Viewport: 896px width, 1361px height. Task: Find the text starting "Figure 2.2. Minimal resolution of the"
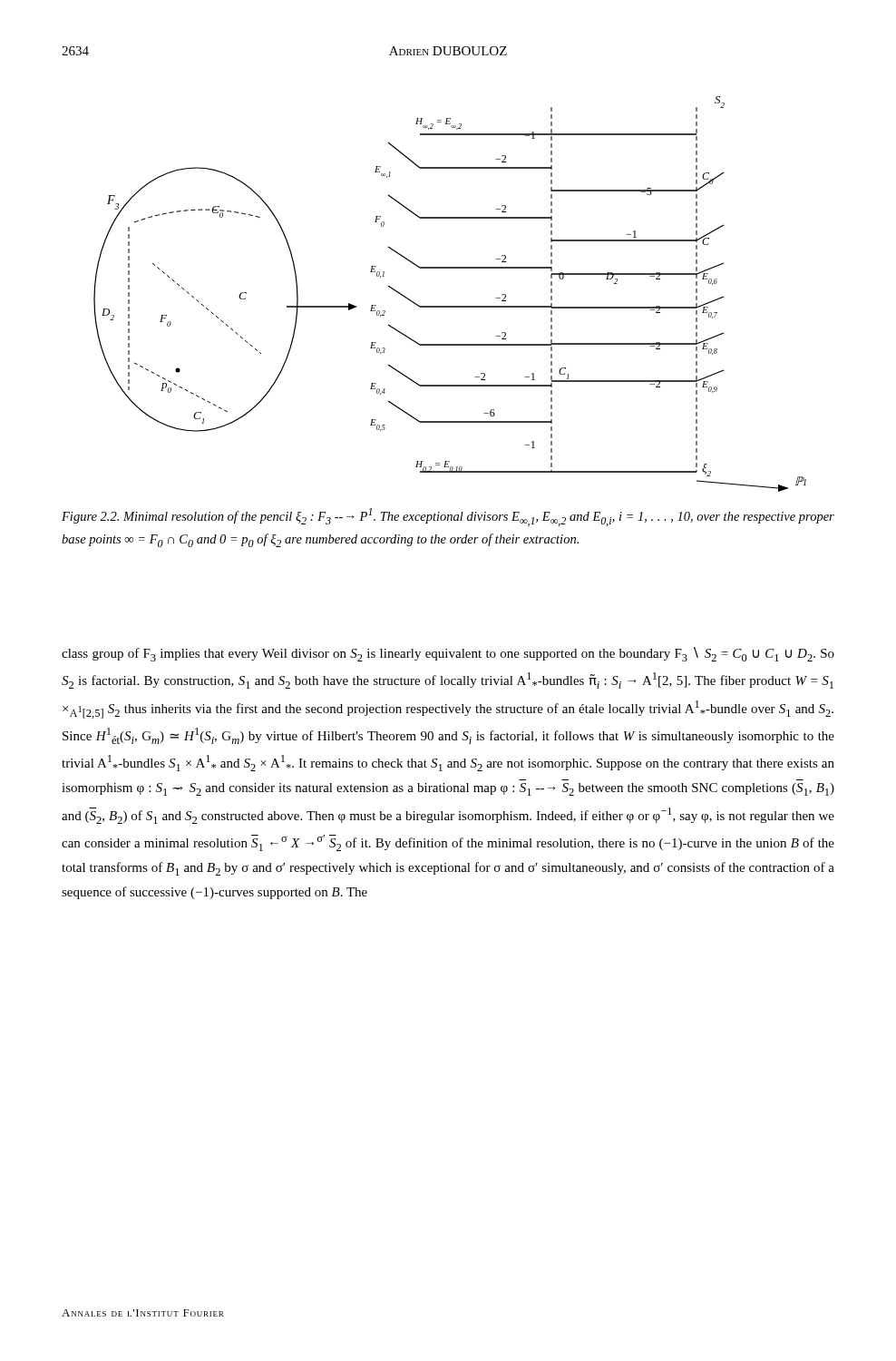coord(448,528)
